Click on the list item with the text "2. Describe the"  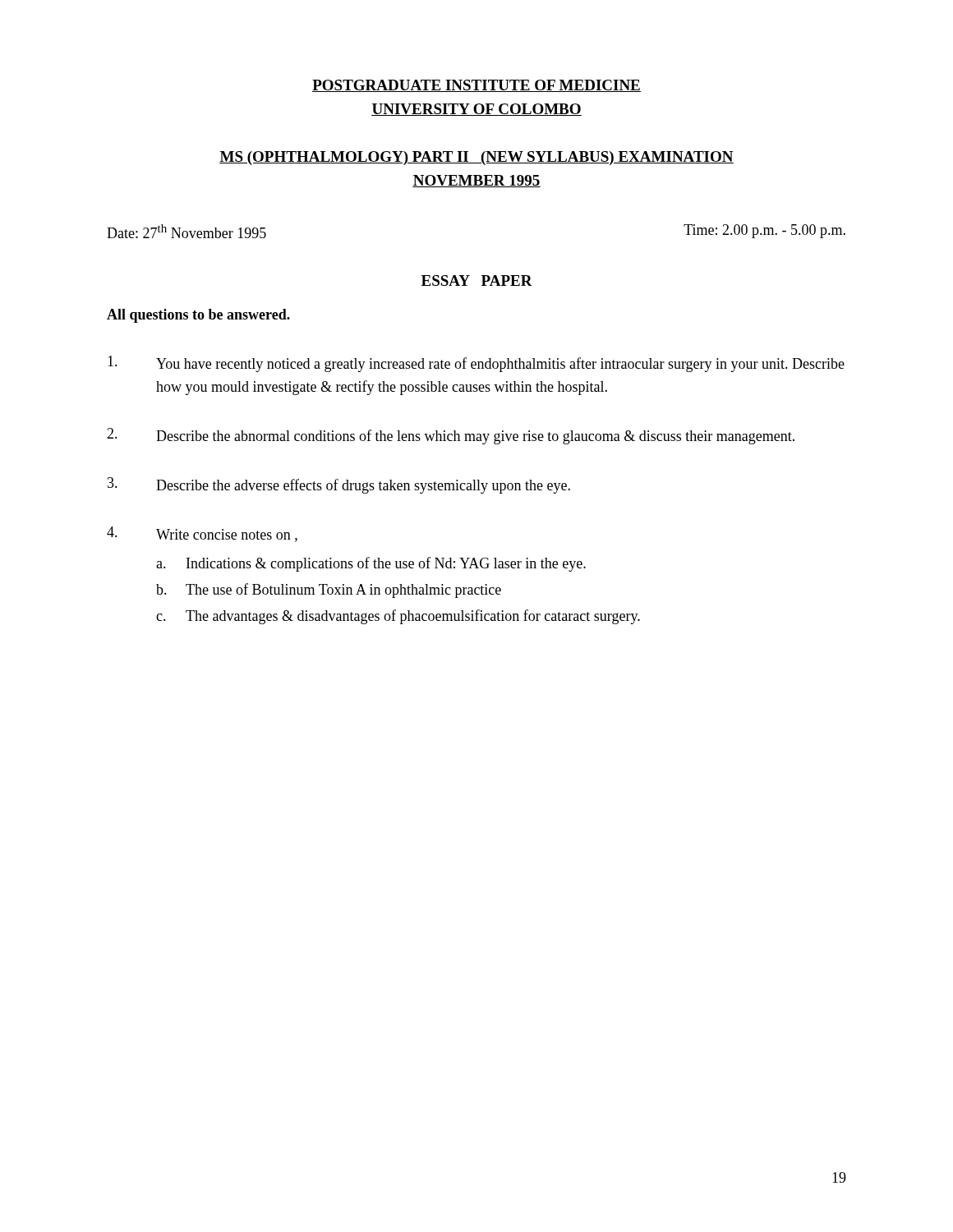point(476,437)
